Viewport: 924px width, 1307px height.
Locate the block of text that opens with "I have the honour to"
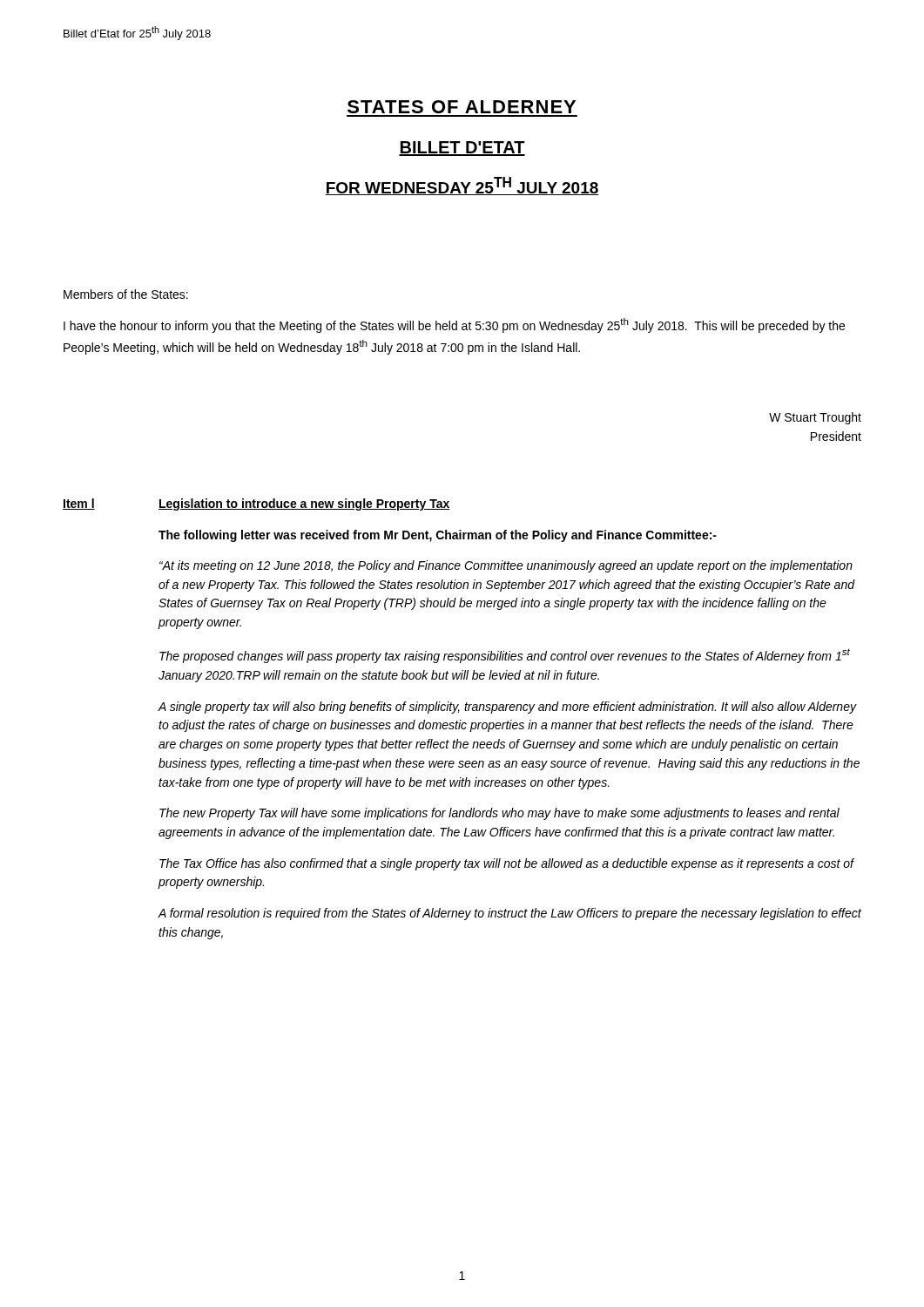454,335
